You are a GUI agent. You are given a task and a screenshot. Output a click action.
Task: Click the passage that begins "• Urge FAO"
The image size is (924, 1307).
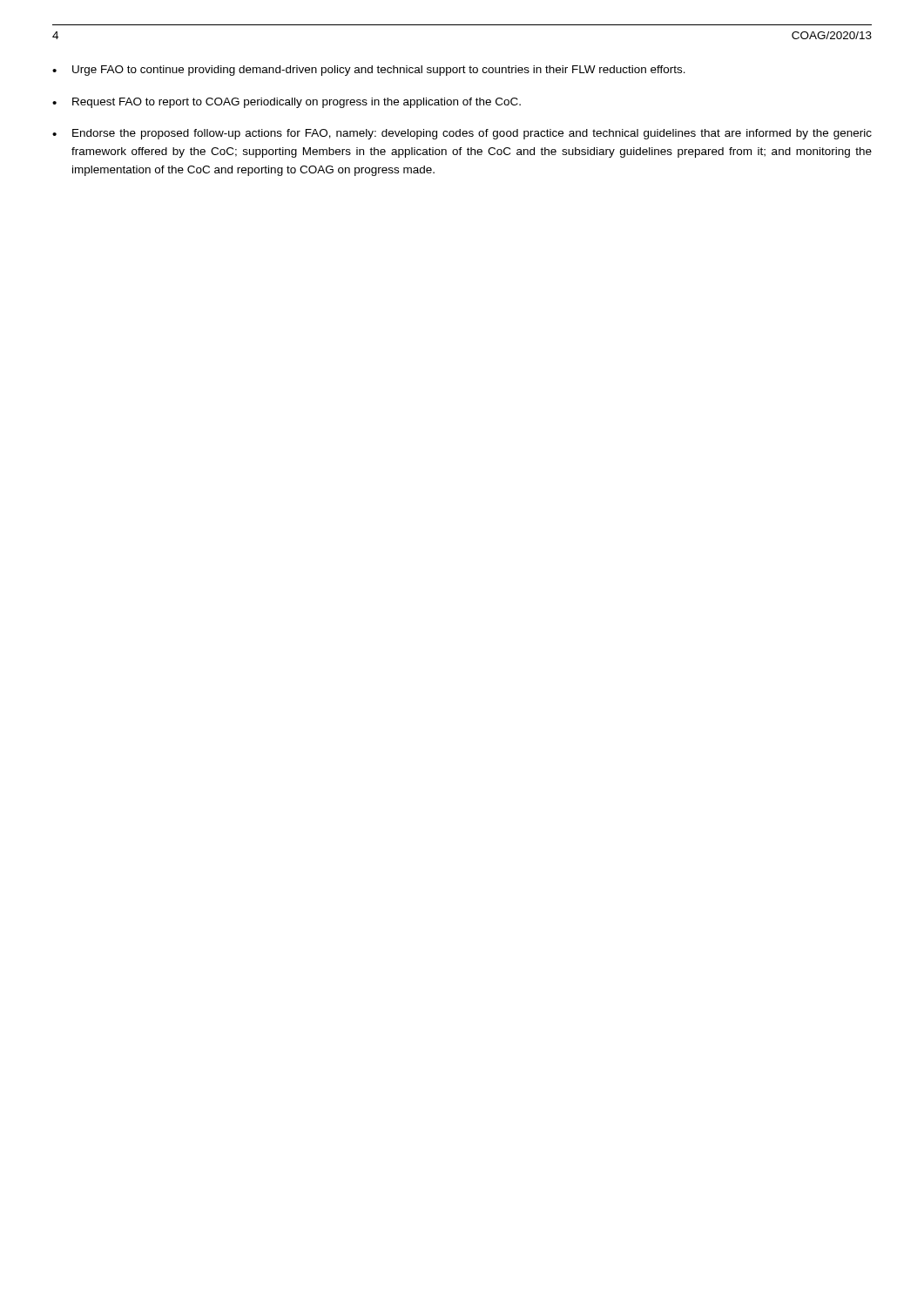click(462, 71)
